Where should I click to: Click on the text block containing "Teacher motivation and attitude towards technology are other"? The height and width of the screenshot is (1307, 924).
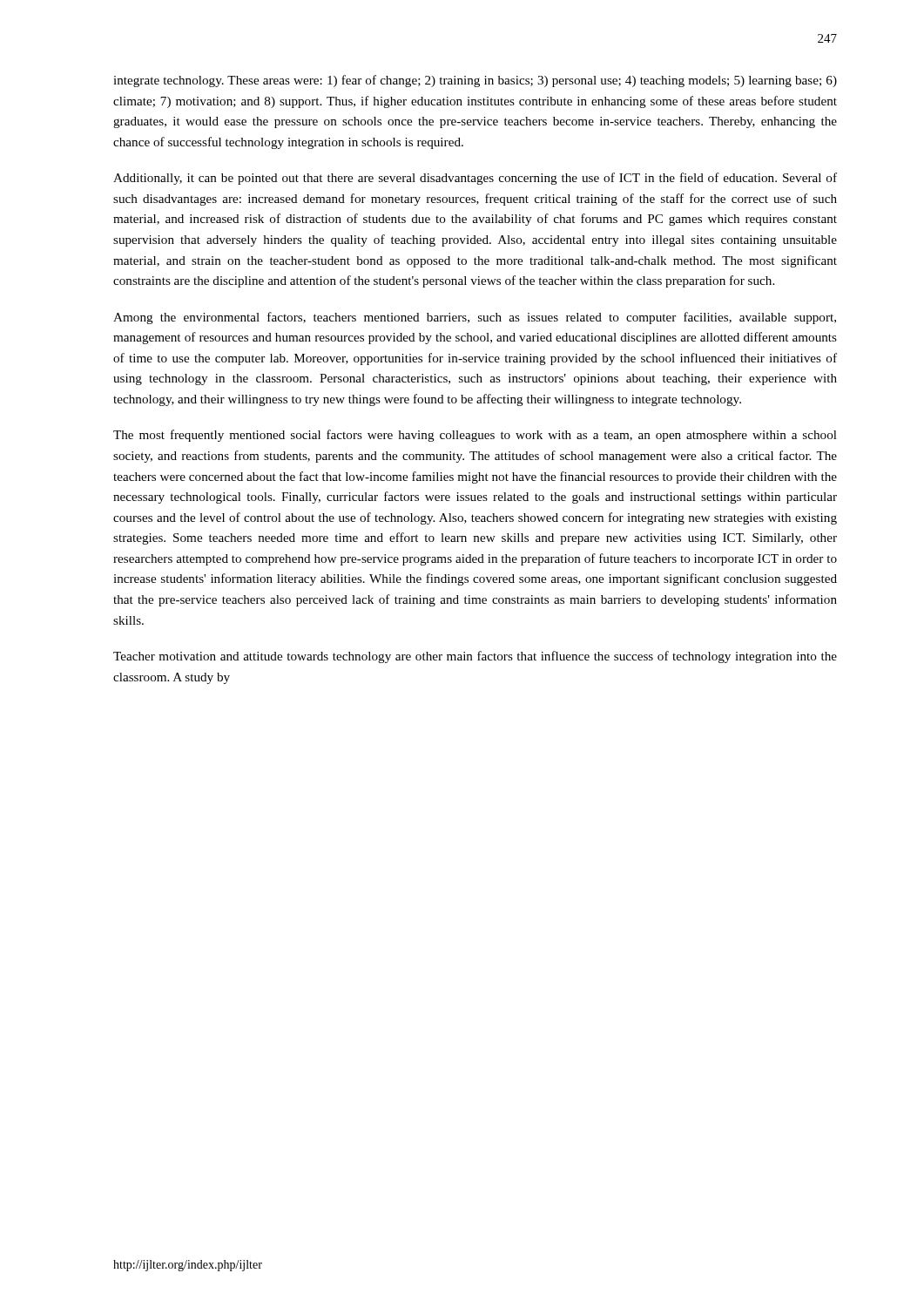[475, 666]
